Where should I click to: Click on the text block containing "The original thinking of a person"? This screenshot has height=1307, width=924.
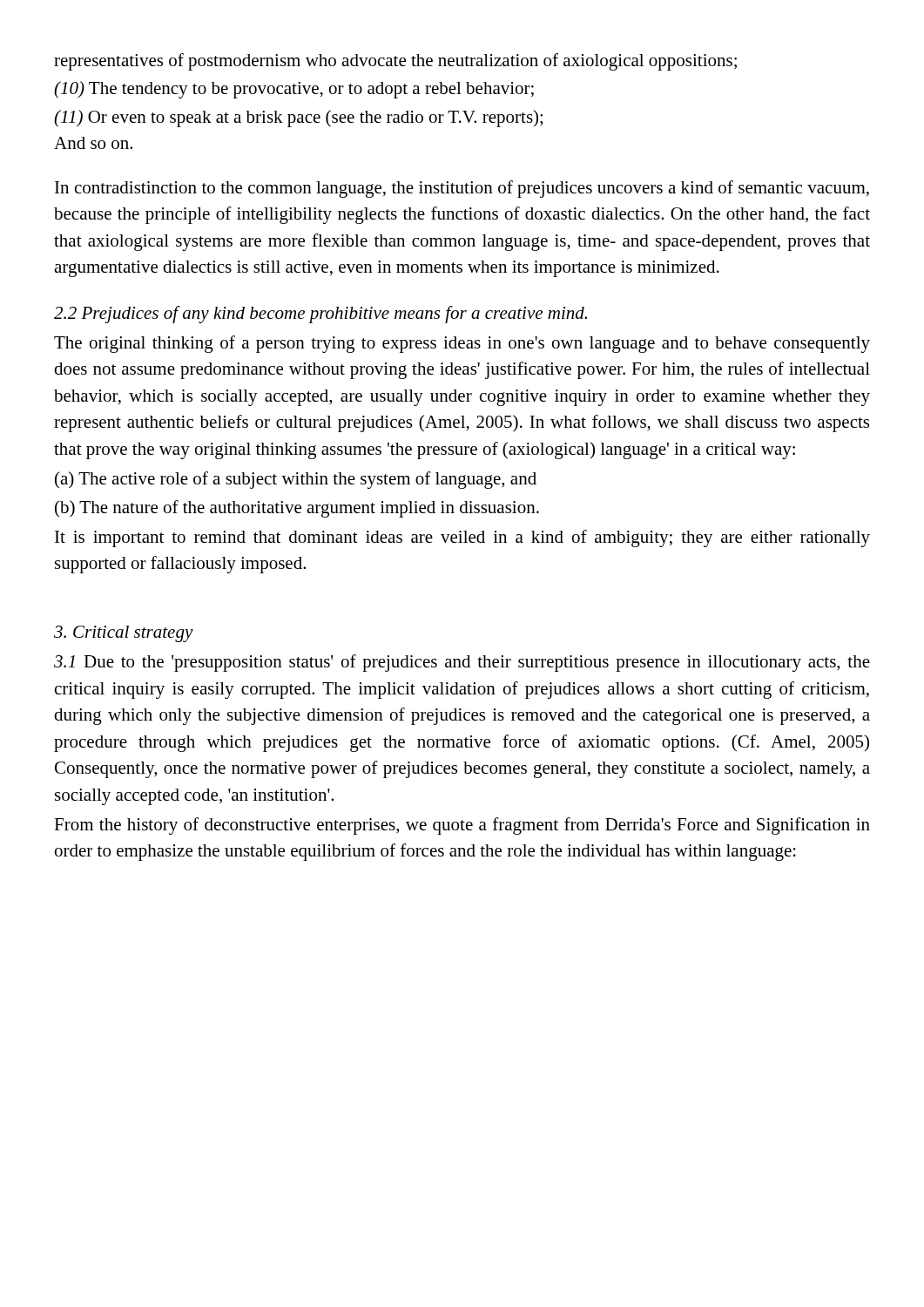tap(462, 395)
